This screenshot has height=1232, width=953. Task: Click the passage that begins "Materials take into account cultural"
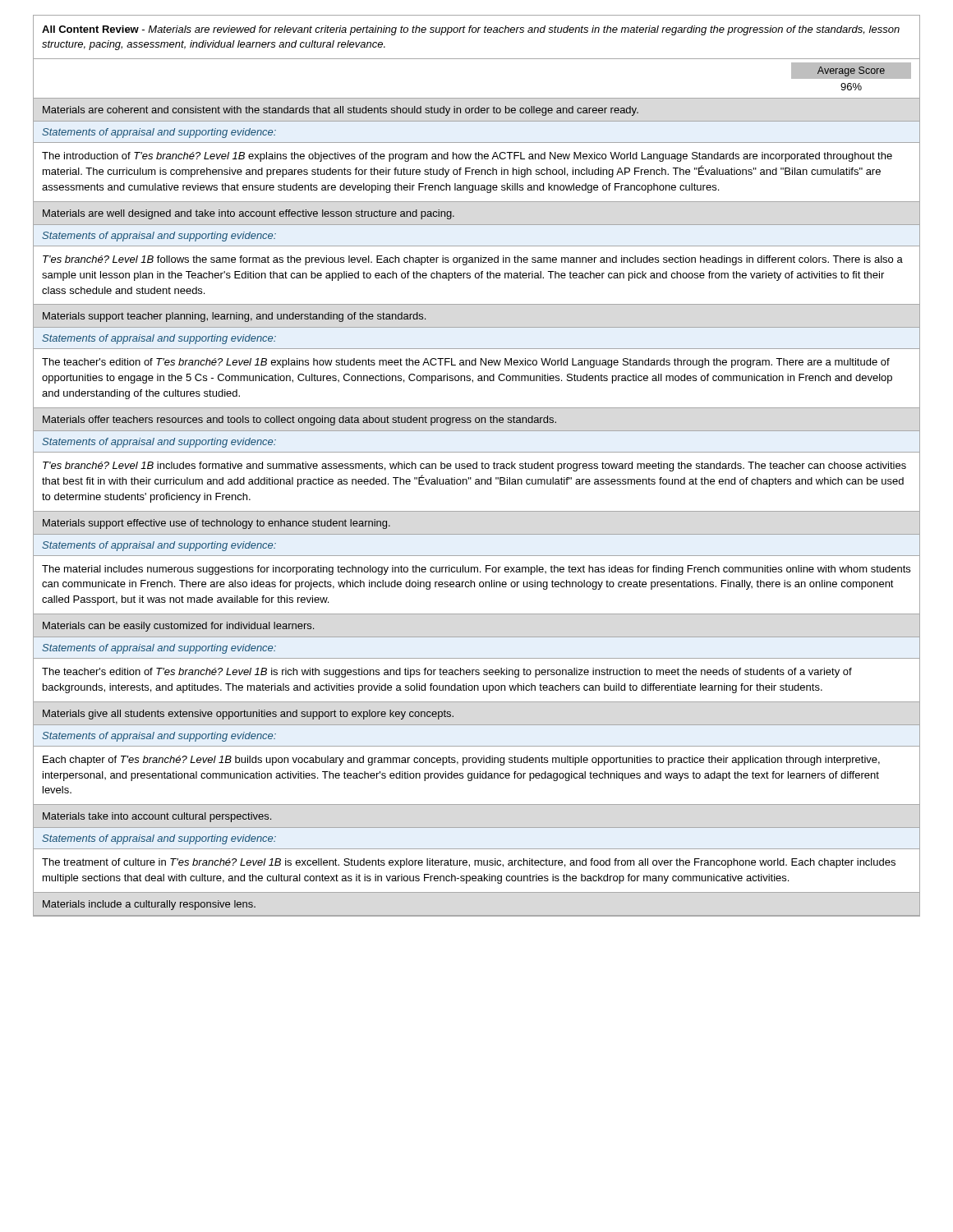point(157,816)
